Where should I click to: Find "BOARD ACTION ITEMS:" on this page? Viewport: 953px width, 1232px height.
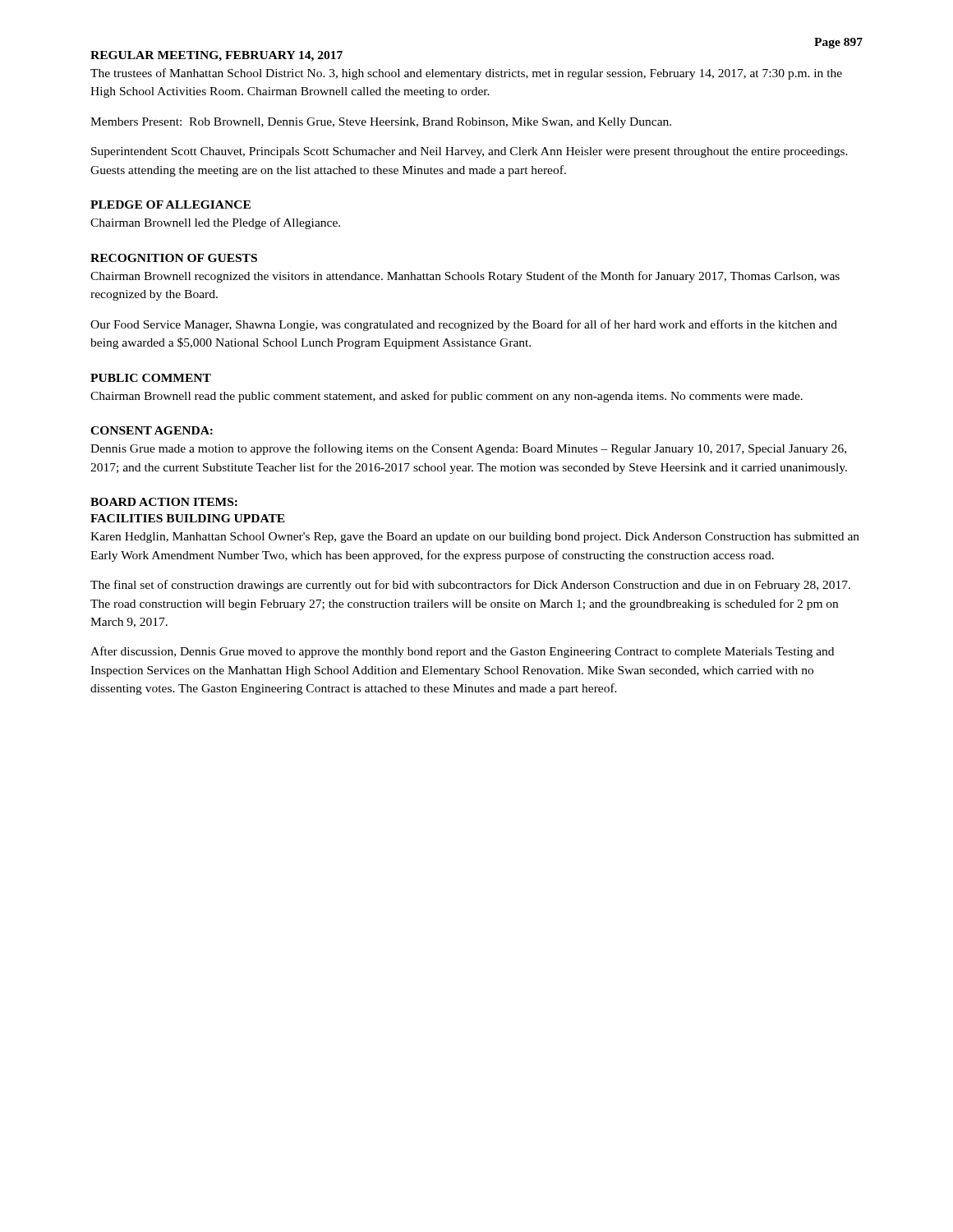pos(164,501)
